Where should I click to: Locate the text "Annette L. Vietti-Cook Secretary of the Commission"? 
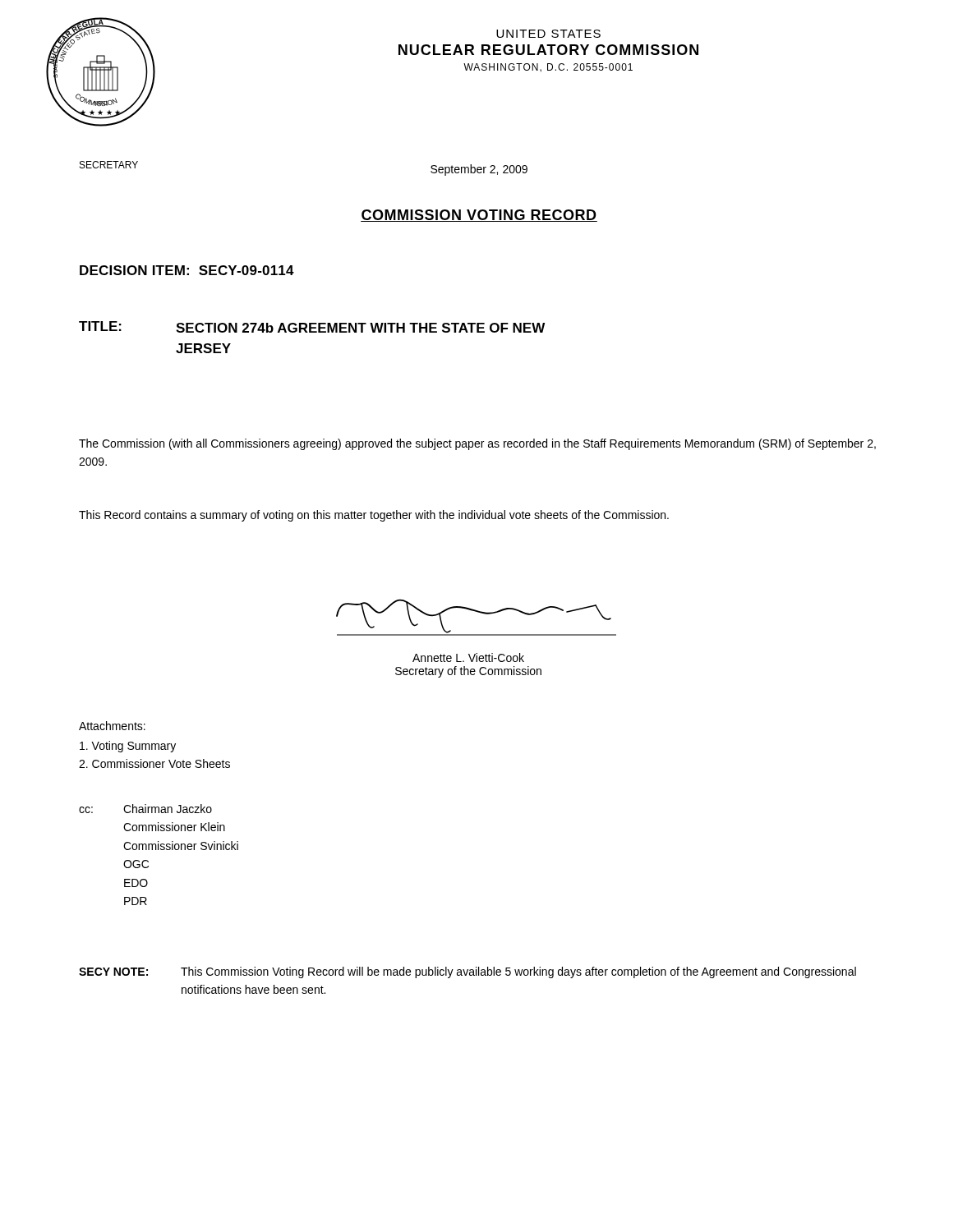point(468,664)
